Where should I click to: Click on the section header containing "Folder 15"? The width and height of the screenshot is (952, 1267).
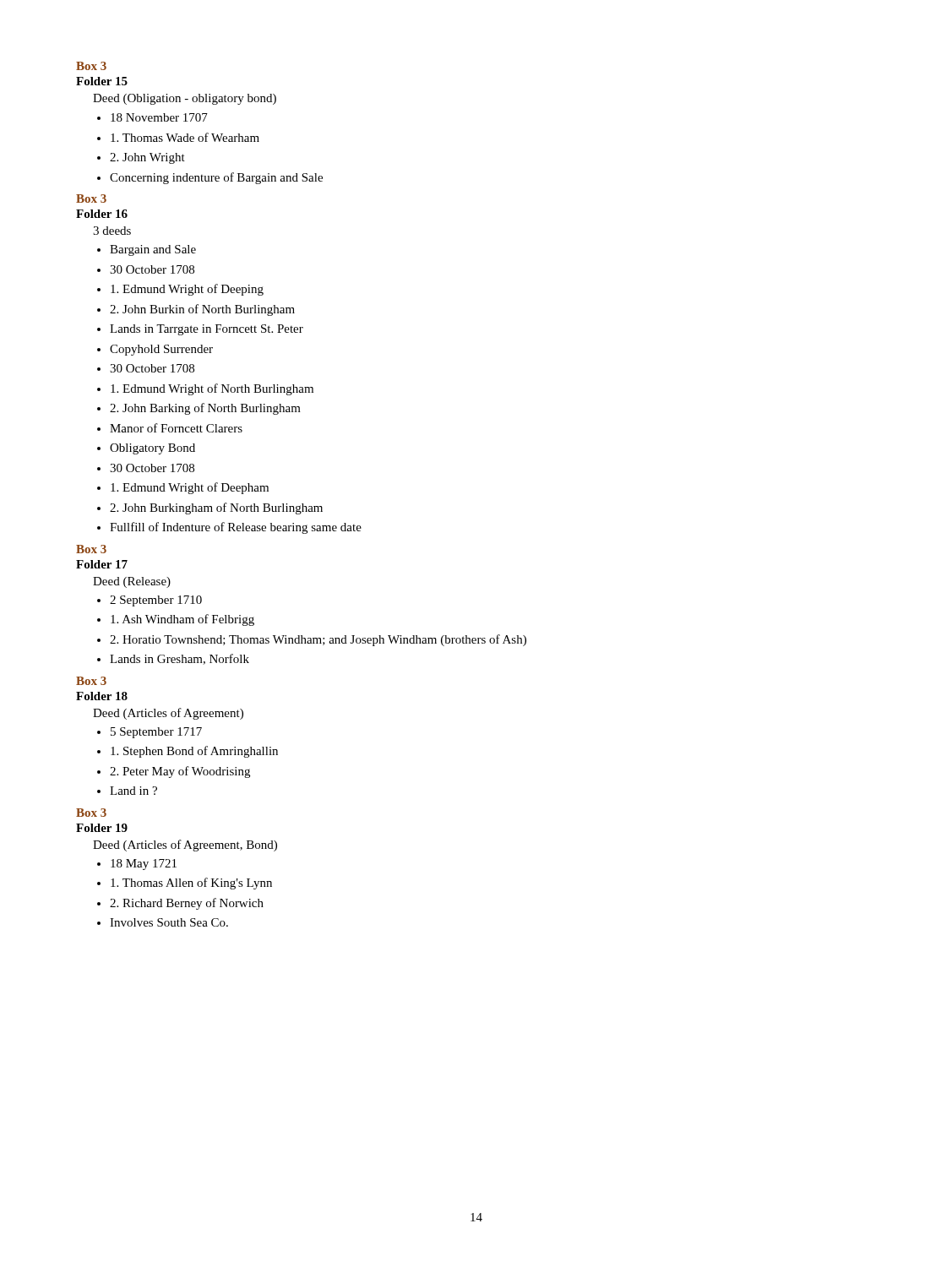tap(102, 81)
